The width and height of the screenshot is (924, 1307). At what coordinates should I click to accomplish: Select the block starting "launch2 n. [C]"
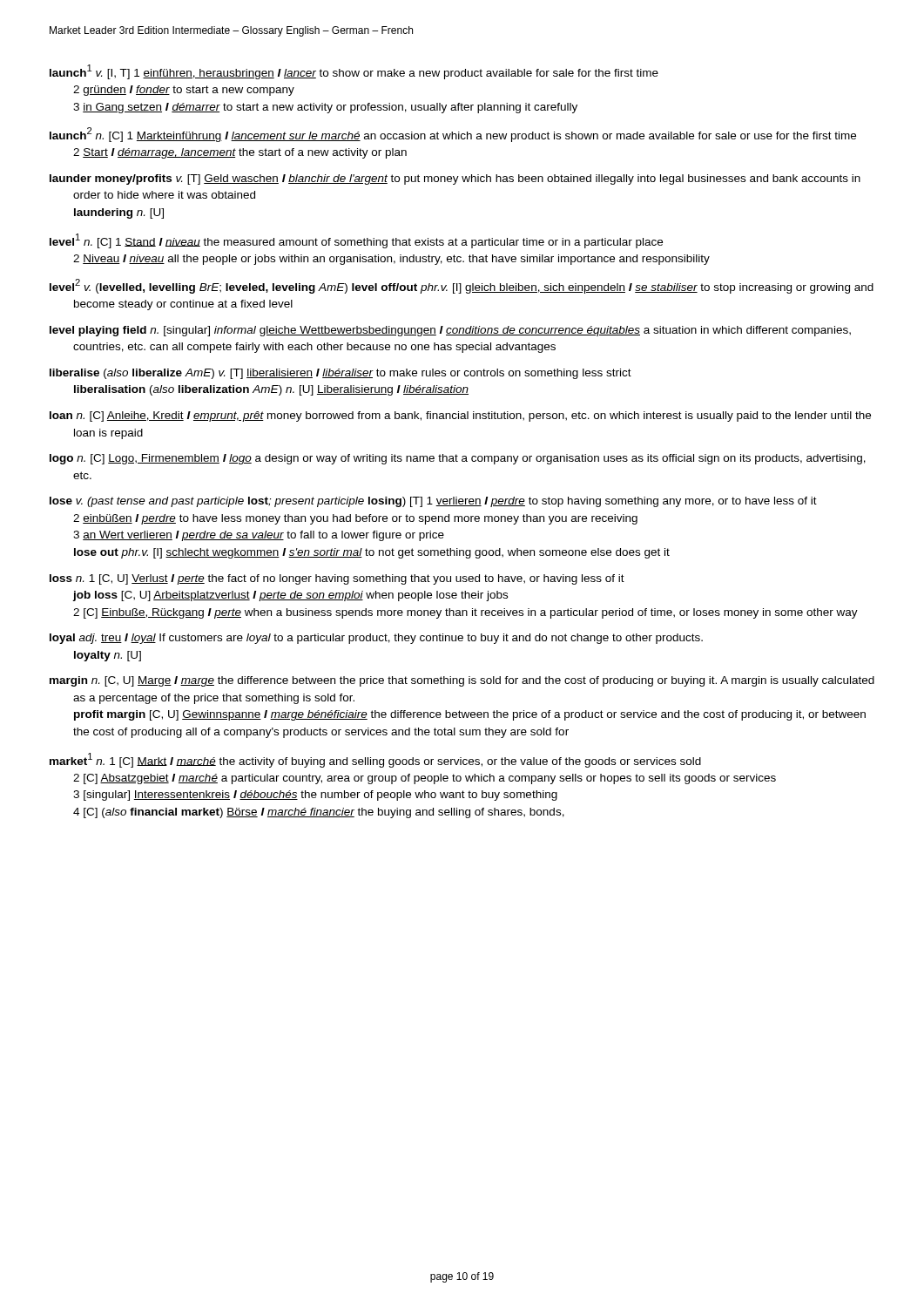462,142
